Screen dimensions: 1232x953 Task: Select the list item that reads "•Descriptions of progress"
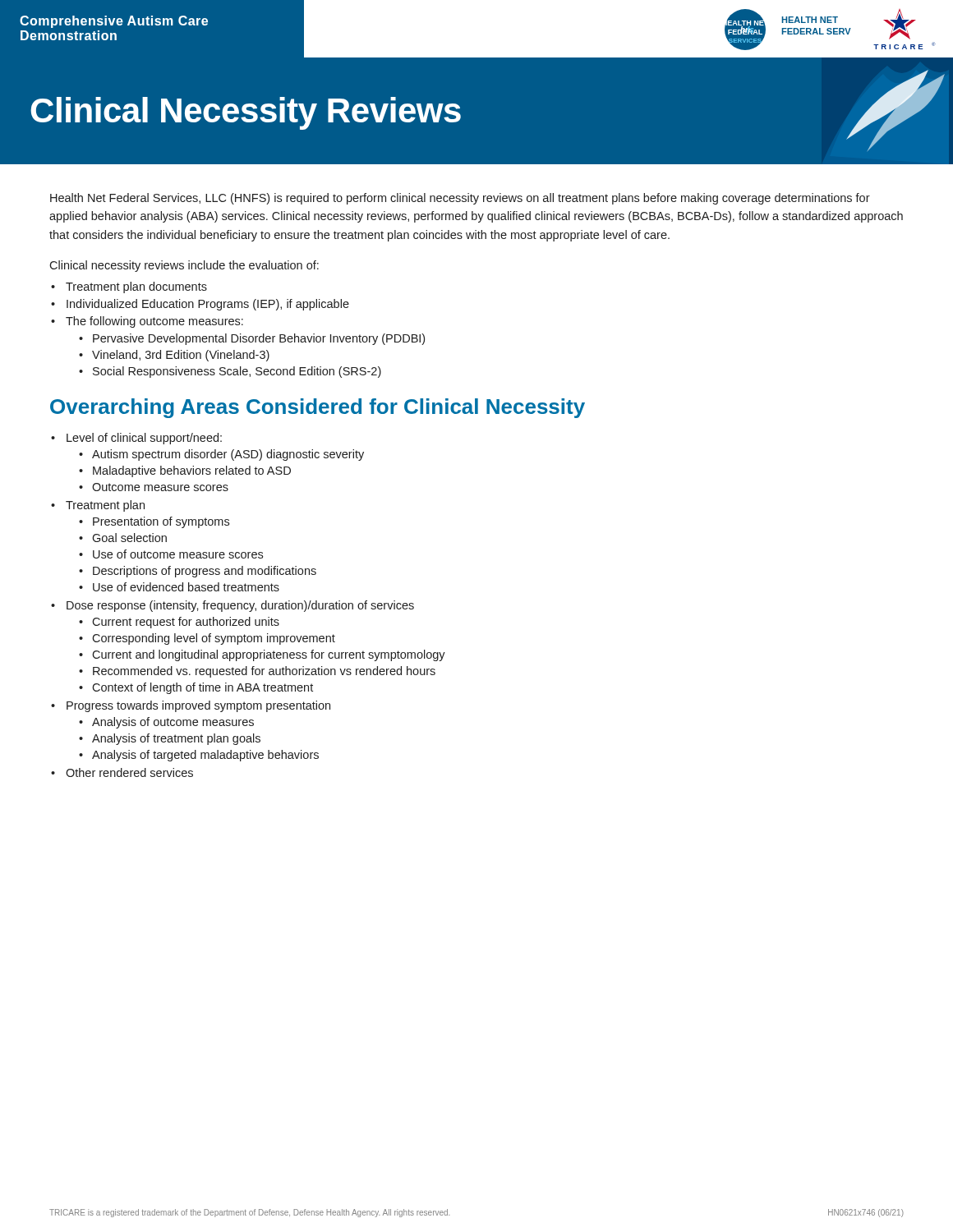coord(198,571)
